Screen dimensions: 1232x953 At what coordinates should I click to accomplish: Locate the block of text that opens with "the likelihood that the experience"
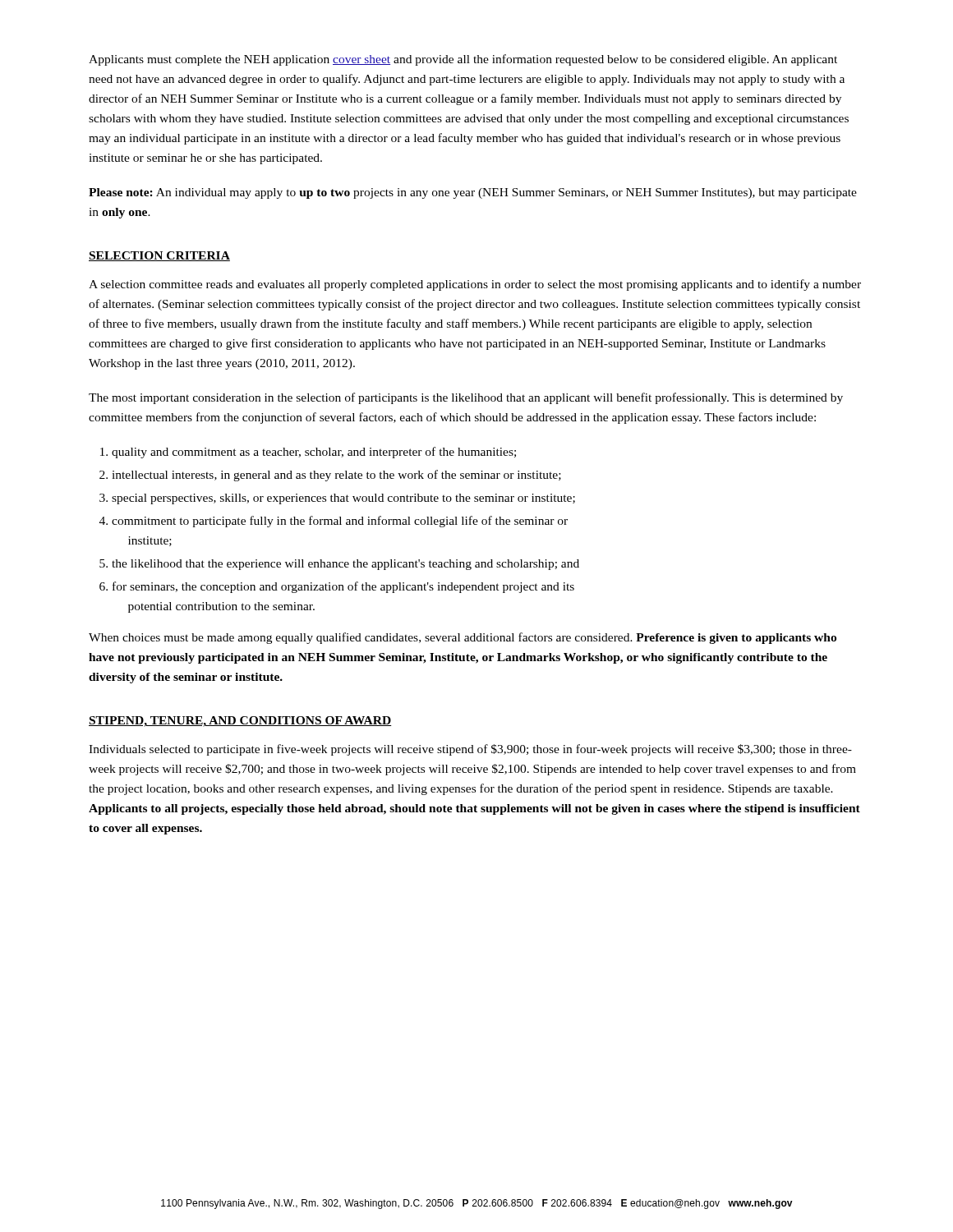coord(488,564)
